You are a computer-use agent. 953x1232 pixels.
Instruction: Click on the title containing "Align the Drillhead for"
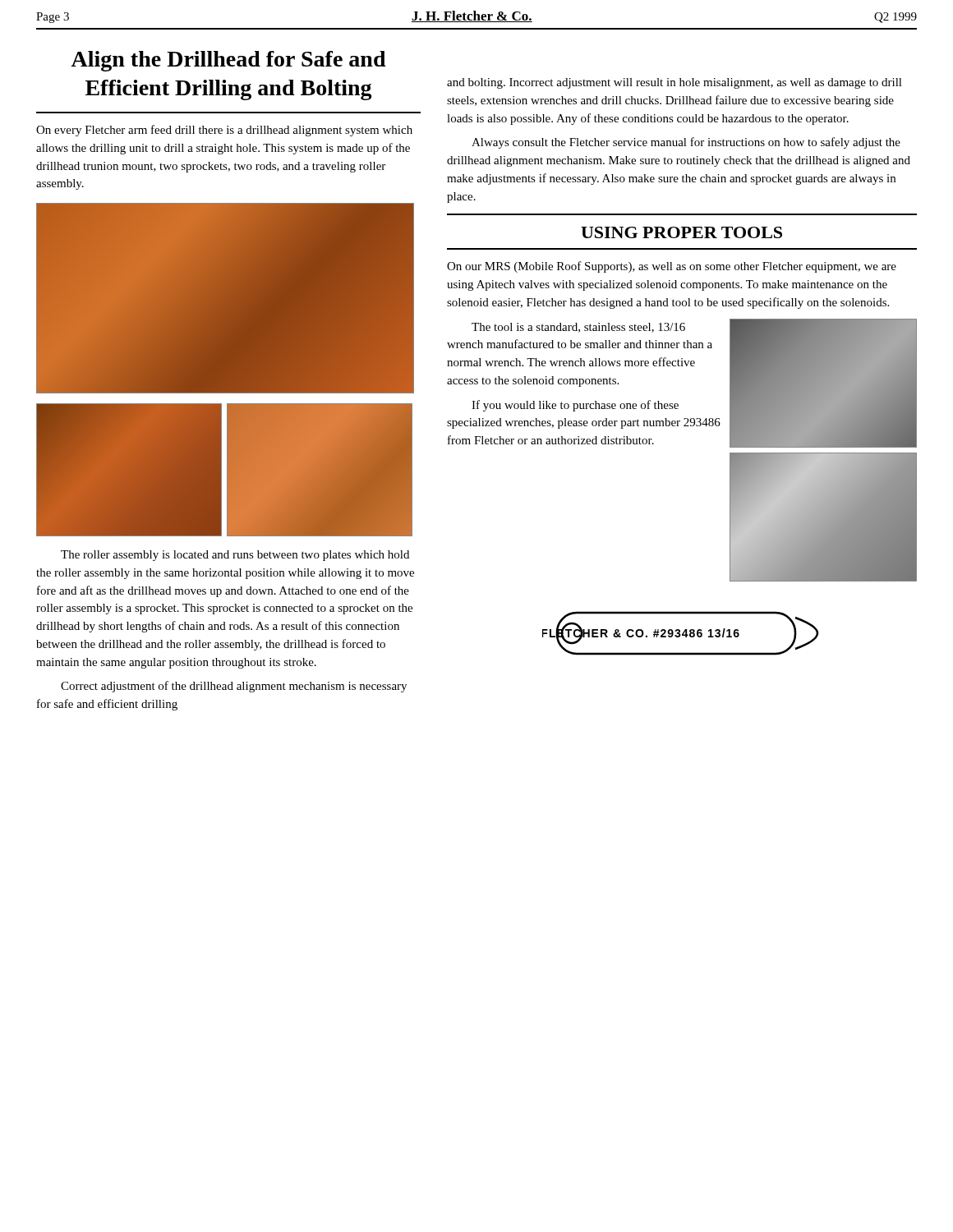click(228, 73)
